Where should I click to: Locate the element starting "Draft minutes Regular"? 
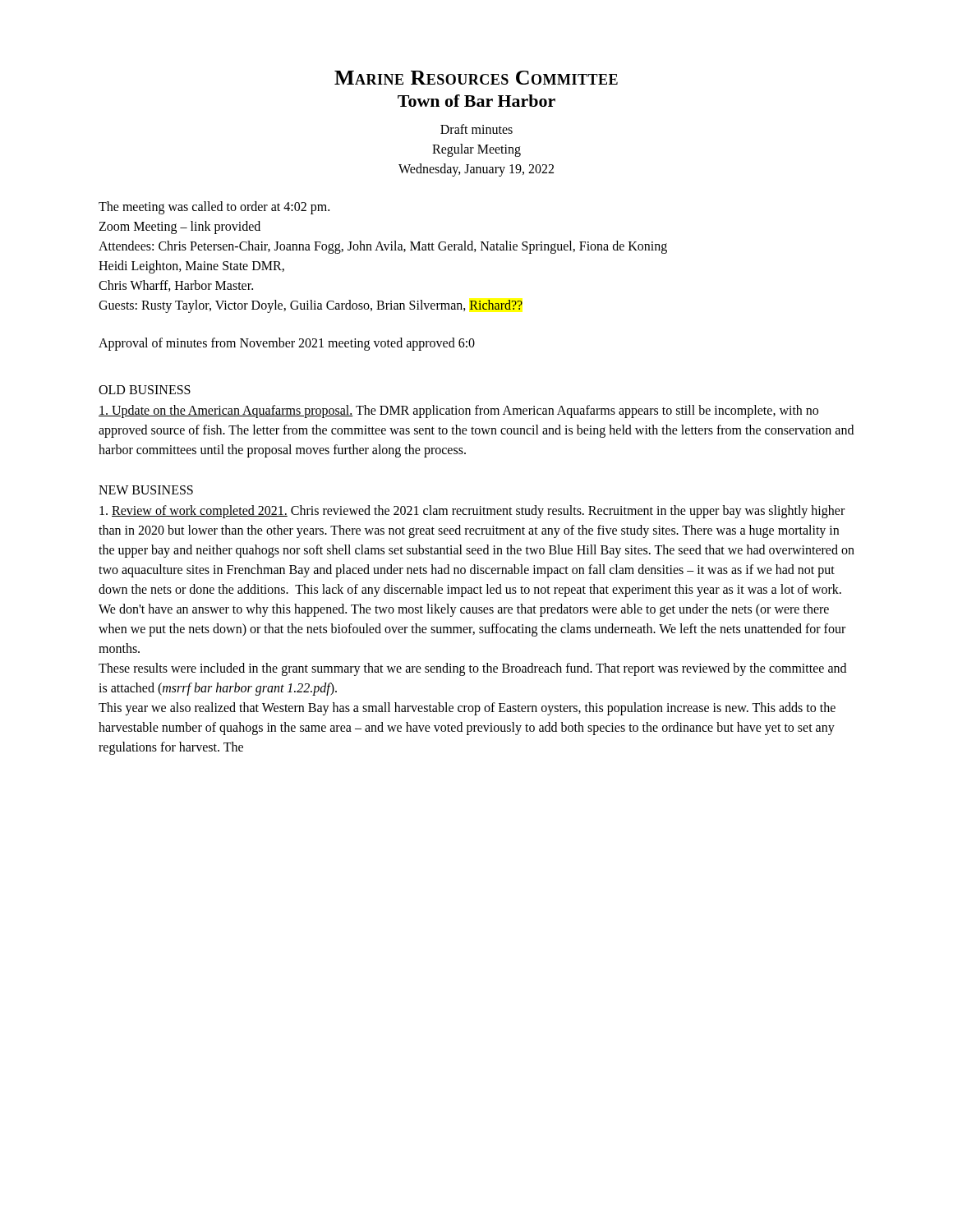tap(476, 149)
